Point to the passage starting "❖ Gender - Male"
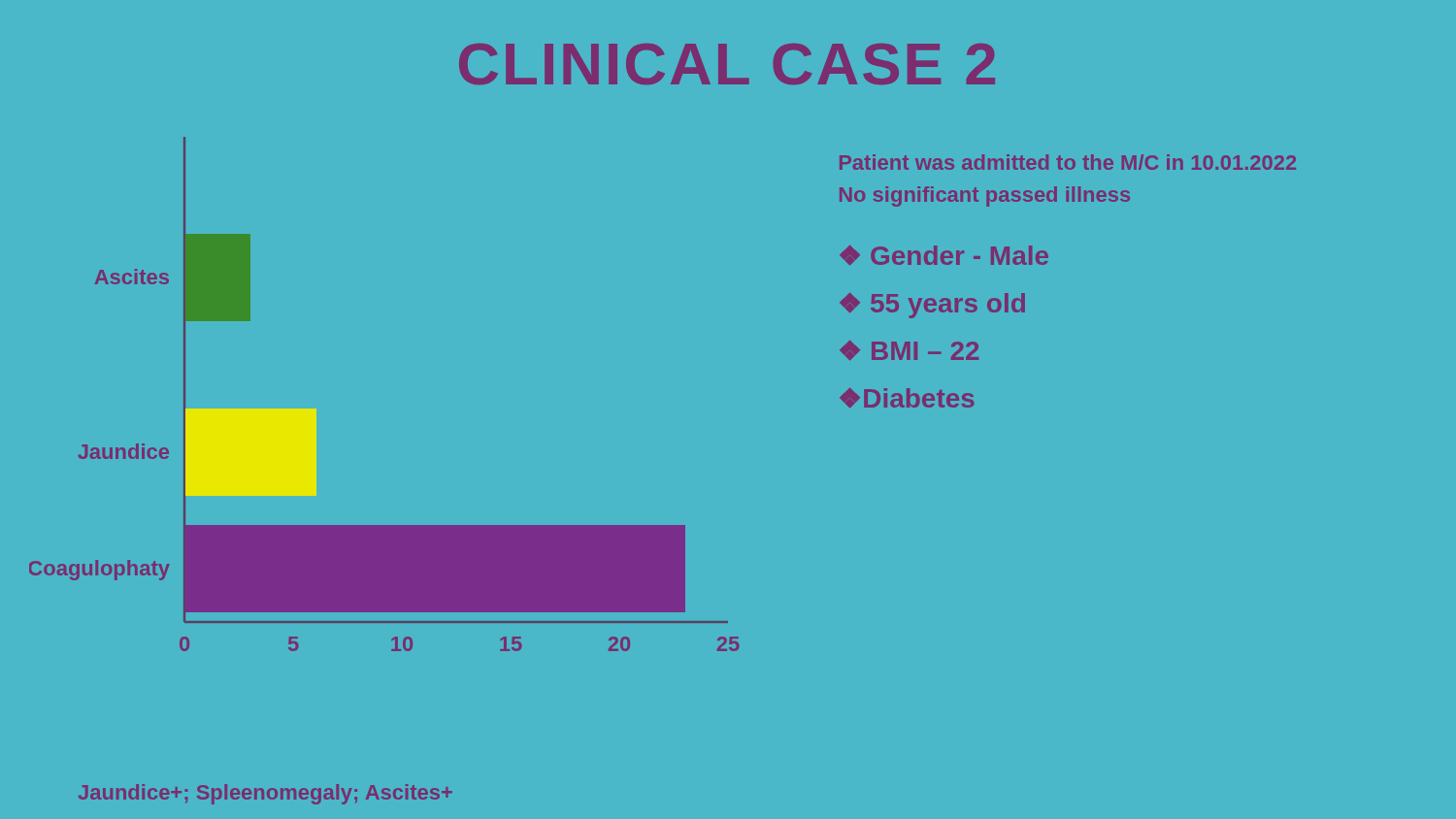Screen dimensions: 819x1456 [x=944, y=256]
